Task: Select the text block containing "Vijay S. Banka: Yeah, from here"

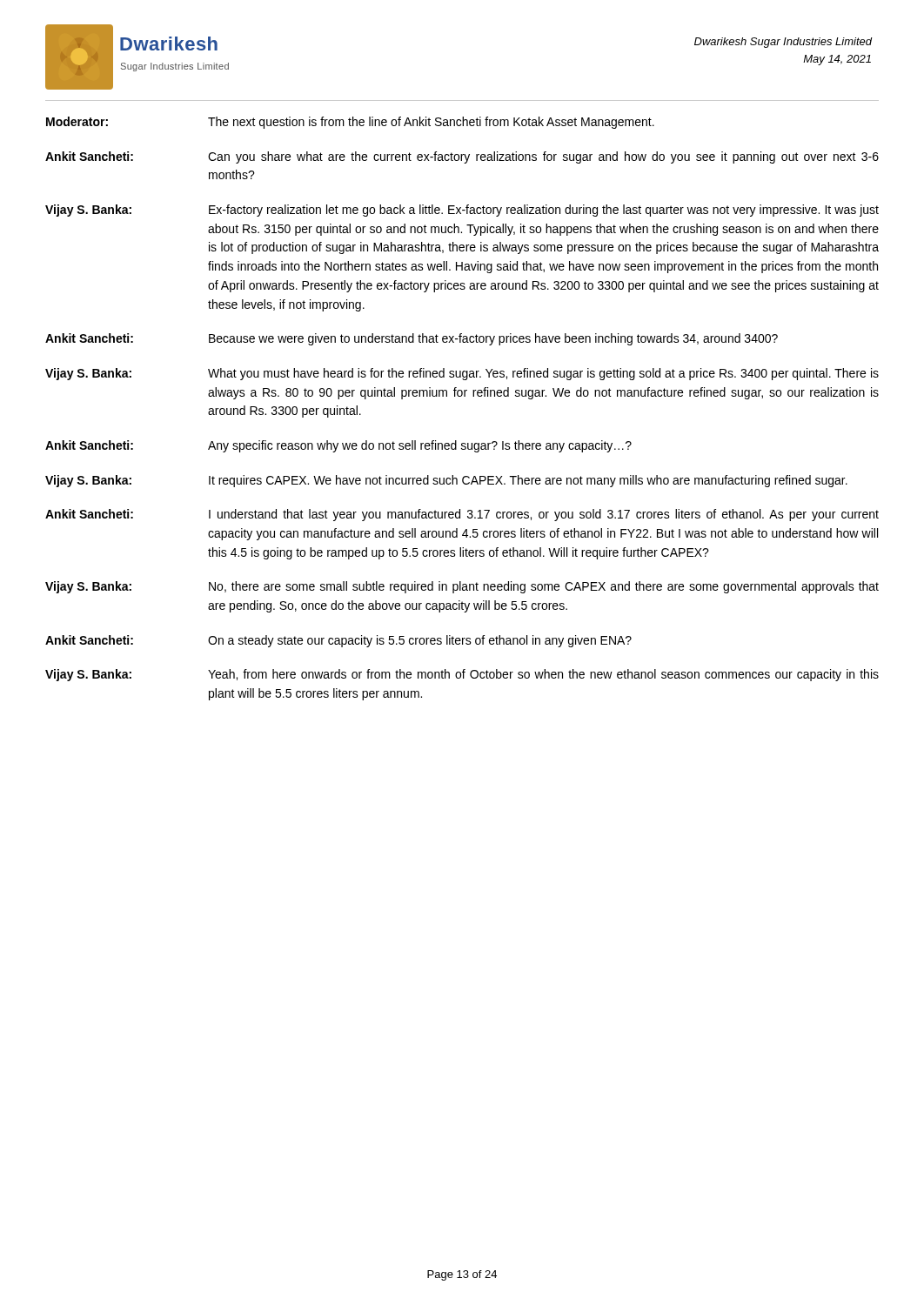Action: coord(462,685)
